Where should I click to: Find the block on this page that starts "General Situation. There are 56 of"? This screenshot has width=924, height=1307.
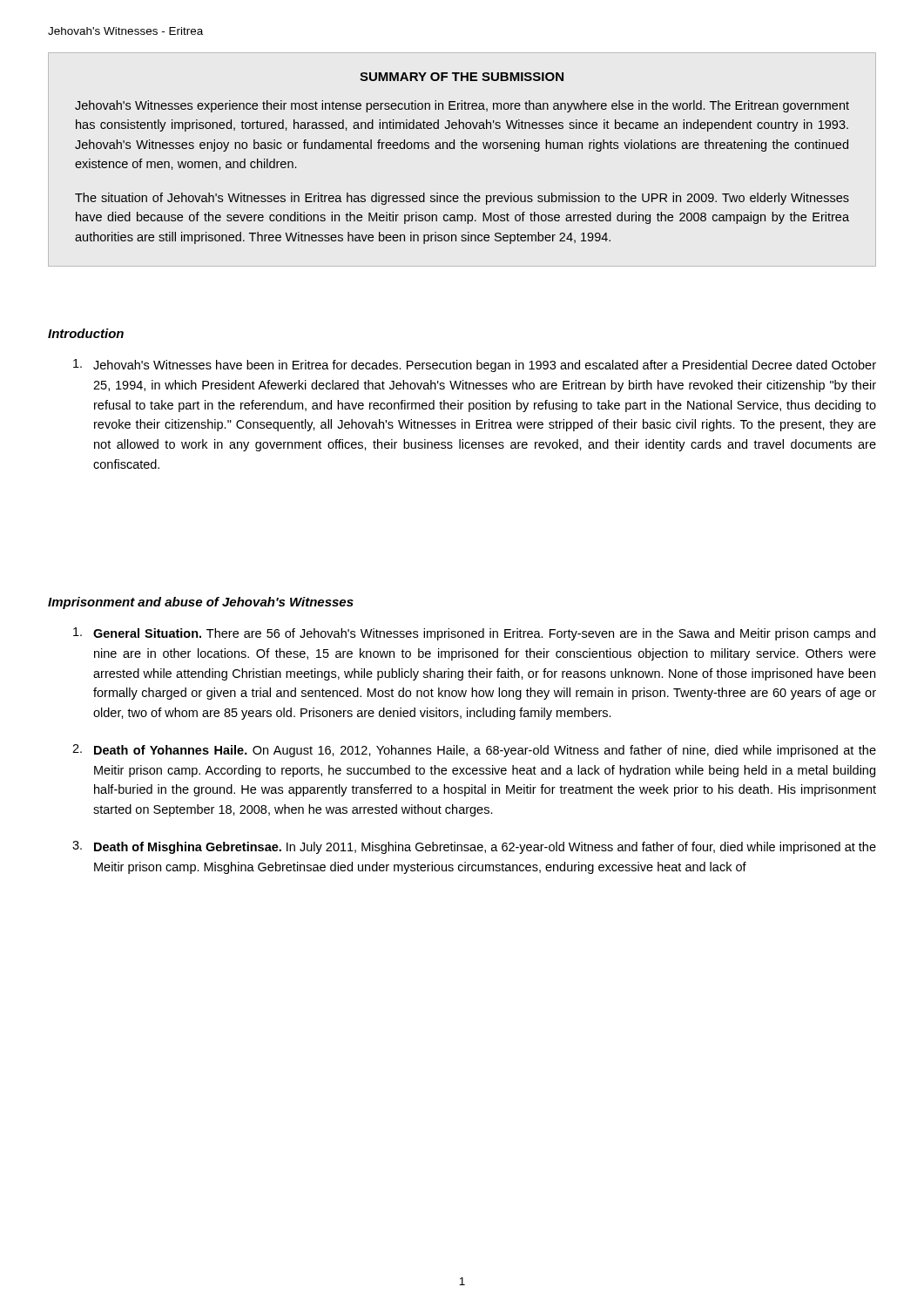tap(462, 673)
